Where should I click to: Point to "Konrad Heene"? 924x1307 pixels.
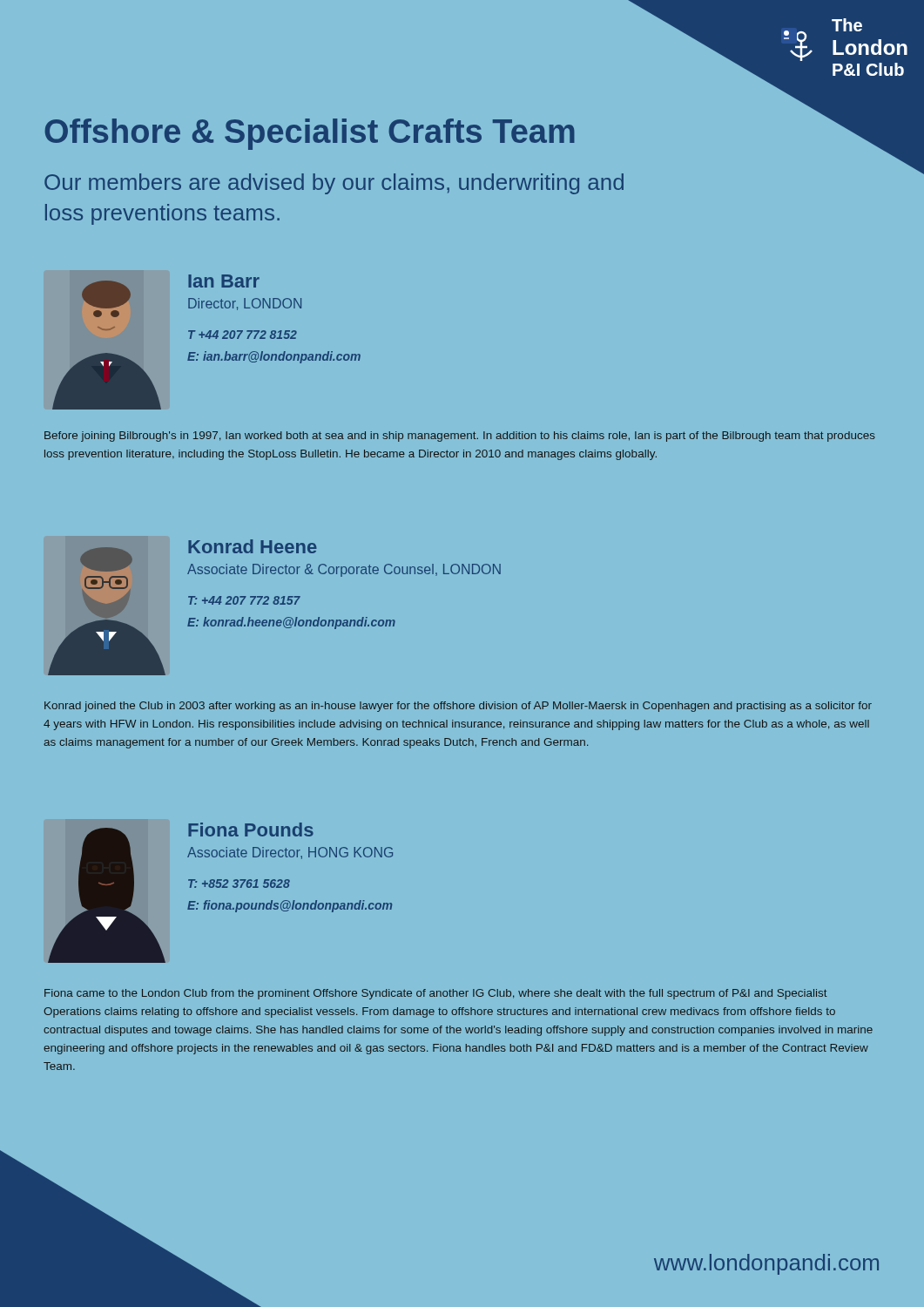252,547
